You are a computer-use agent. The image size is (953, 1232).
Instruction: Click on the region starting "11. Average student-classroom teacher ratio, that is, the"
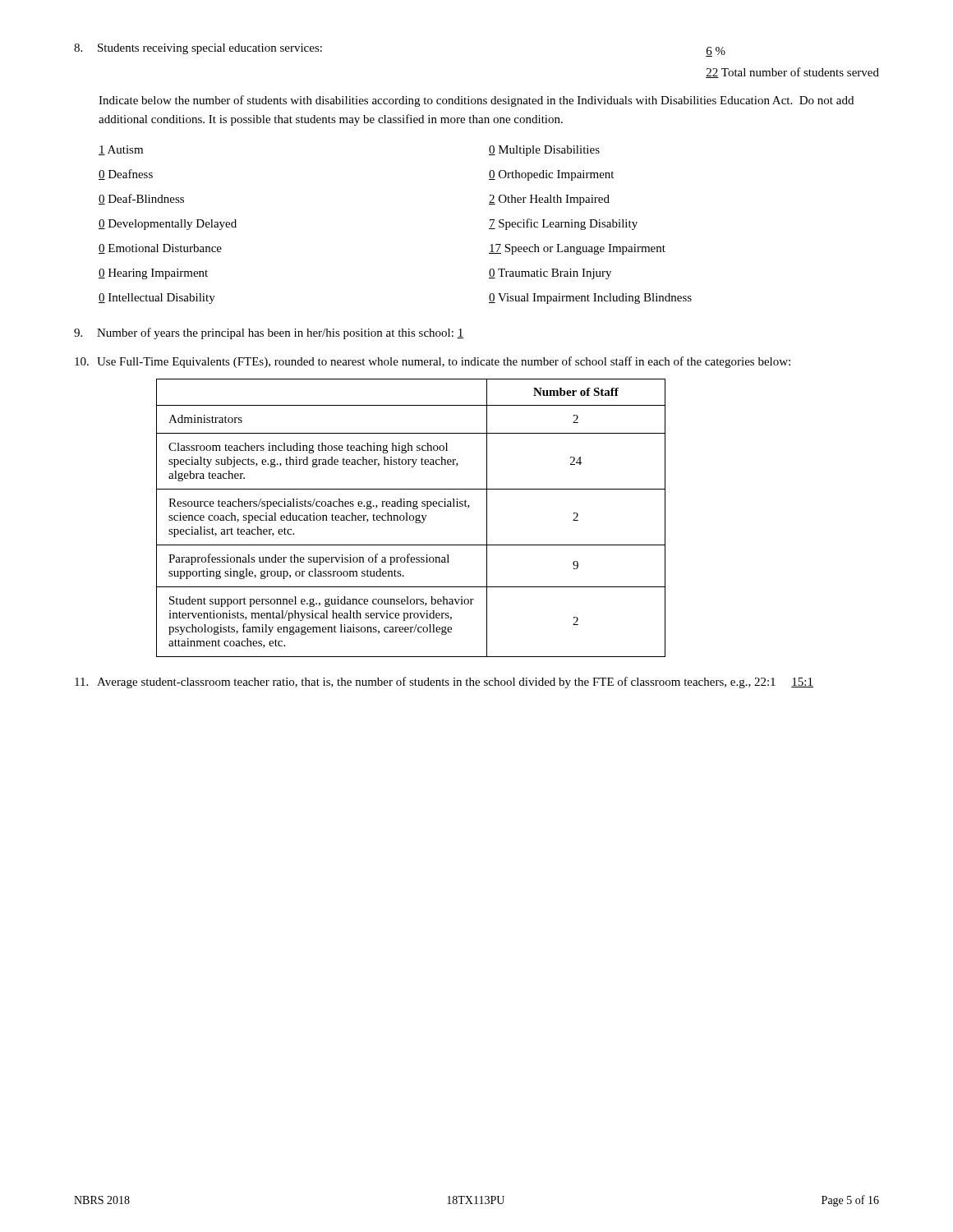444,682
